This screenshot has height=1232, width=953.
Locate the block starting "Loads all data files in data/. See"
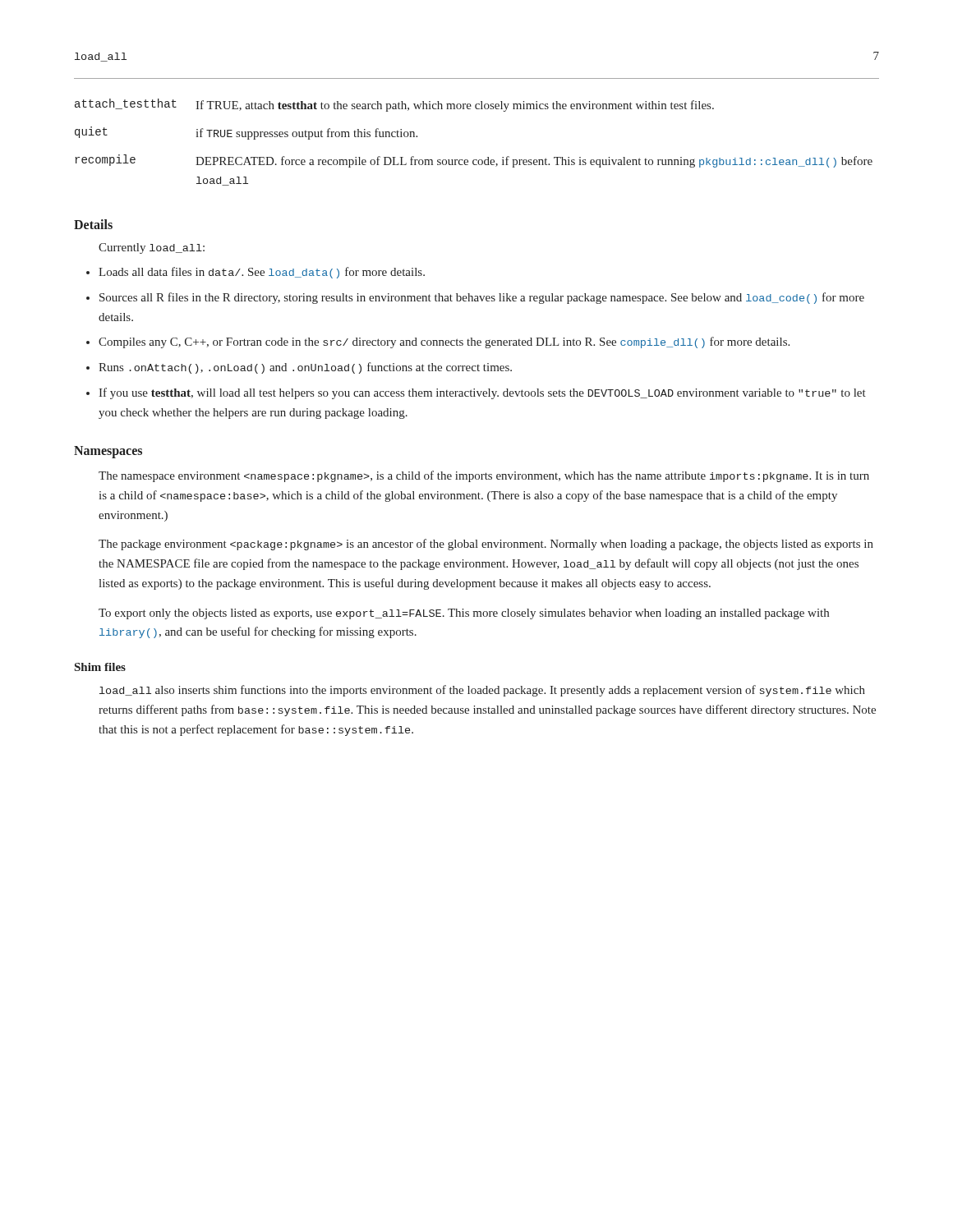tap(262, 272)
